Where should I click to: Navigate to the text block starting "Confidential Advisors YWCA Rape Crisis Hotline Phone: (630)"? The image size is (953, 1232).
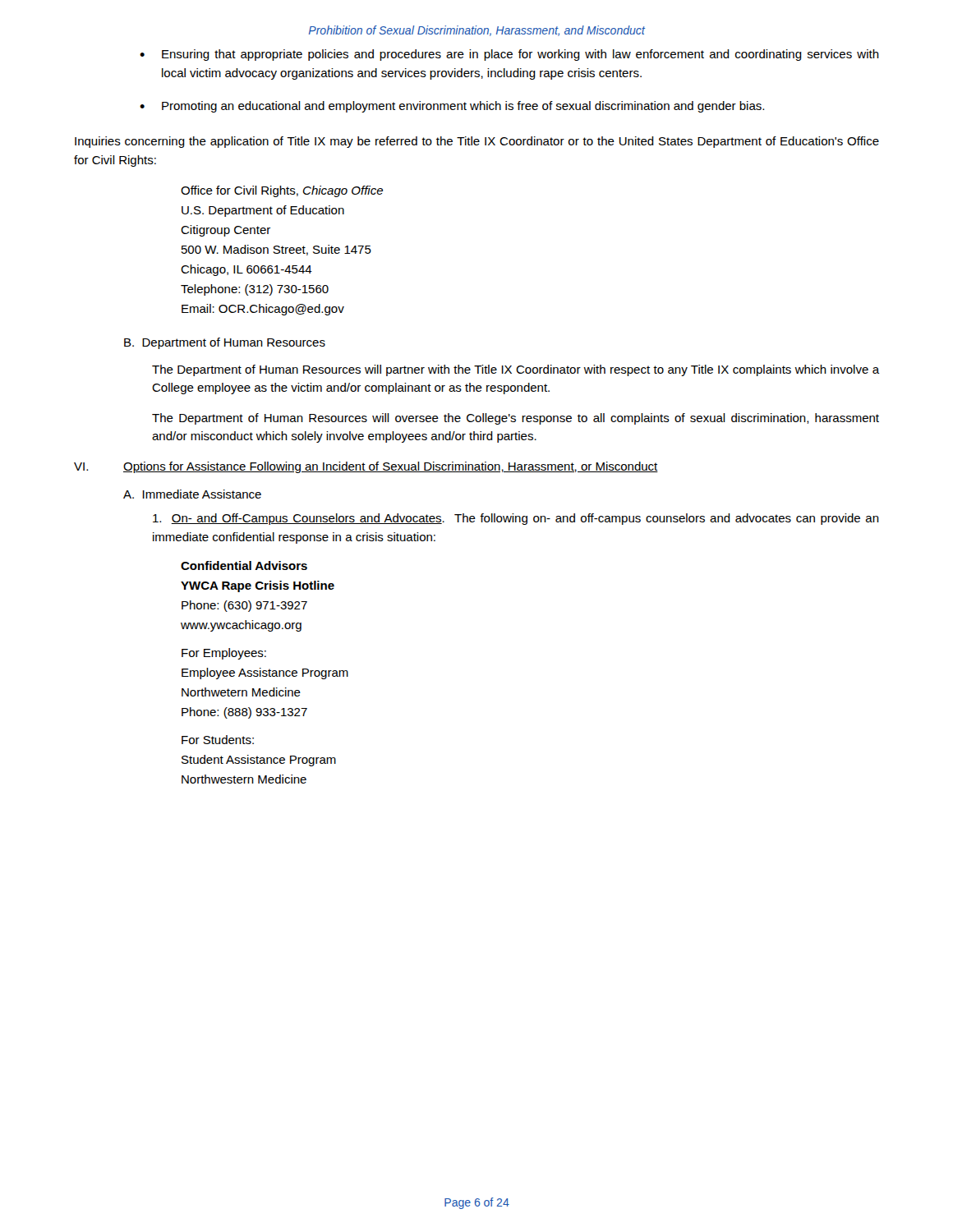coord(258,595)
